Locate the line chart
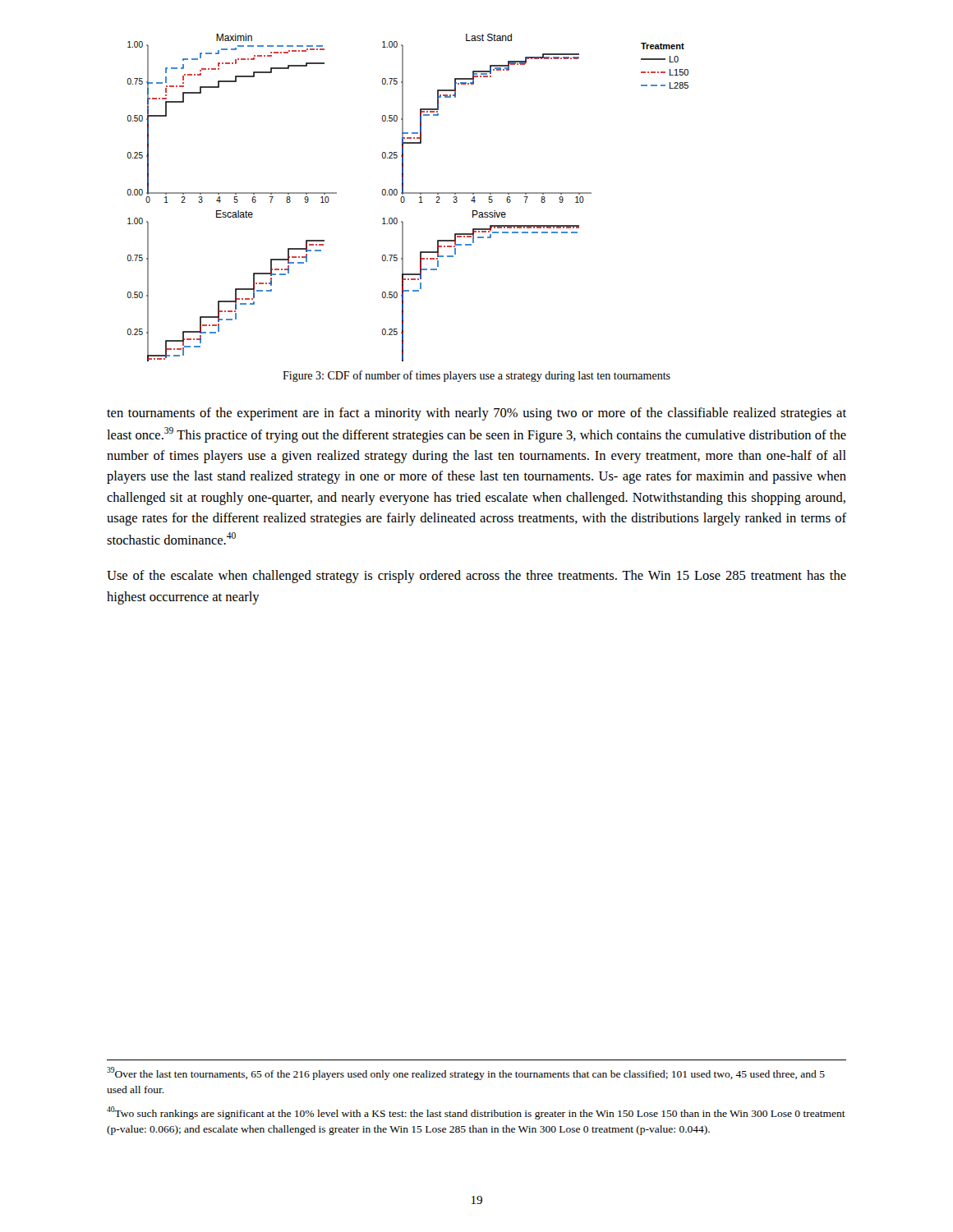 pyautogui.click(x=476, y=204)
